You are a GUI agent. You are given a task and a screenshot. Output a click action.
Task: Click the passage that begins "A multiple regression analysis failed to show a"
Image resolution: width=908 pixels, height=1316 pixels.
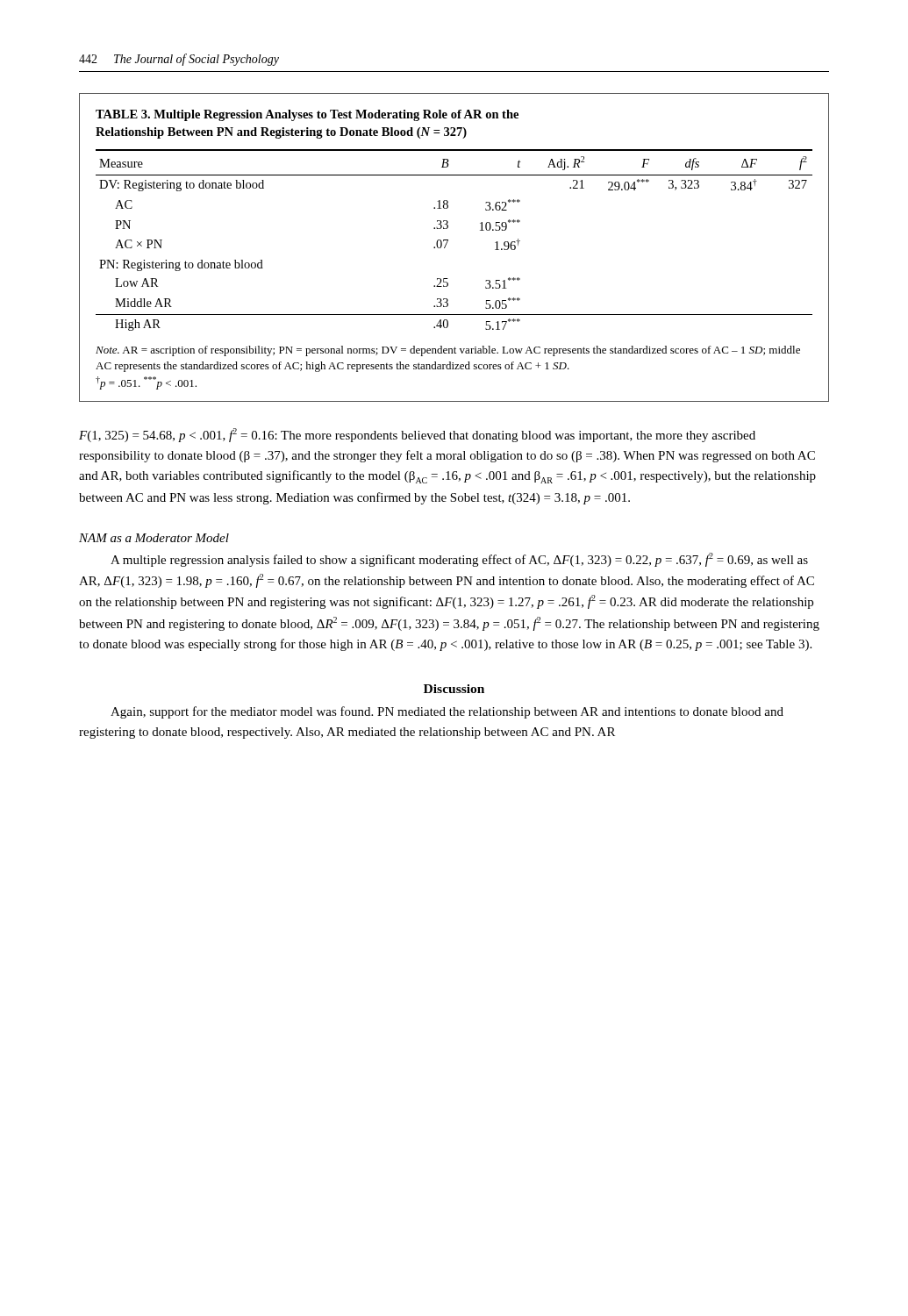449,601
